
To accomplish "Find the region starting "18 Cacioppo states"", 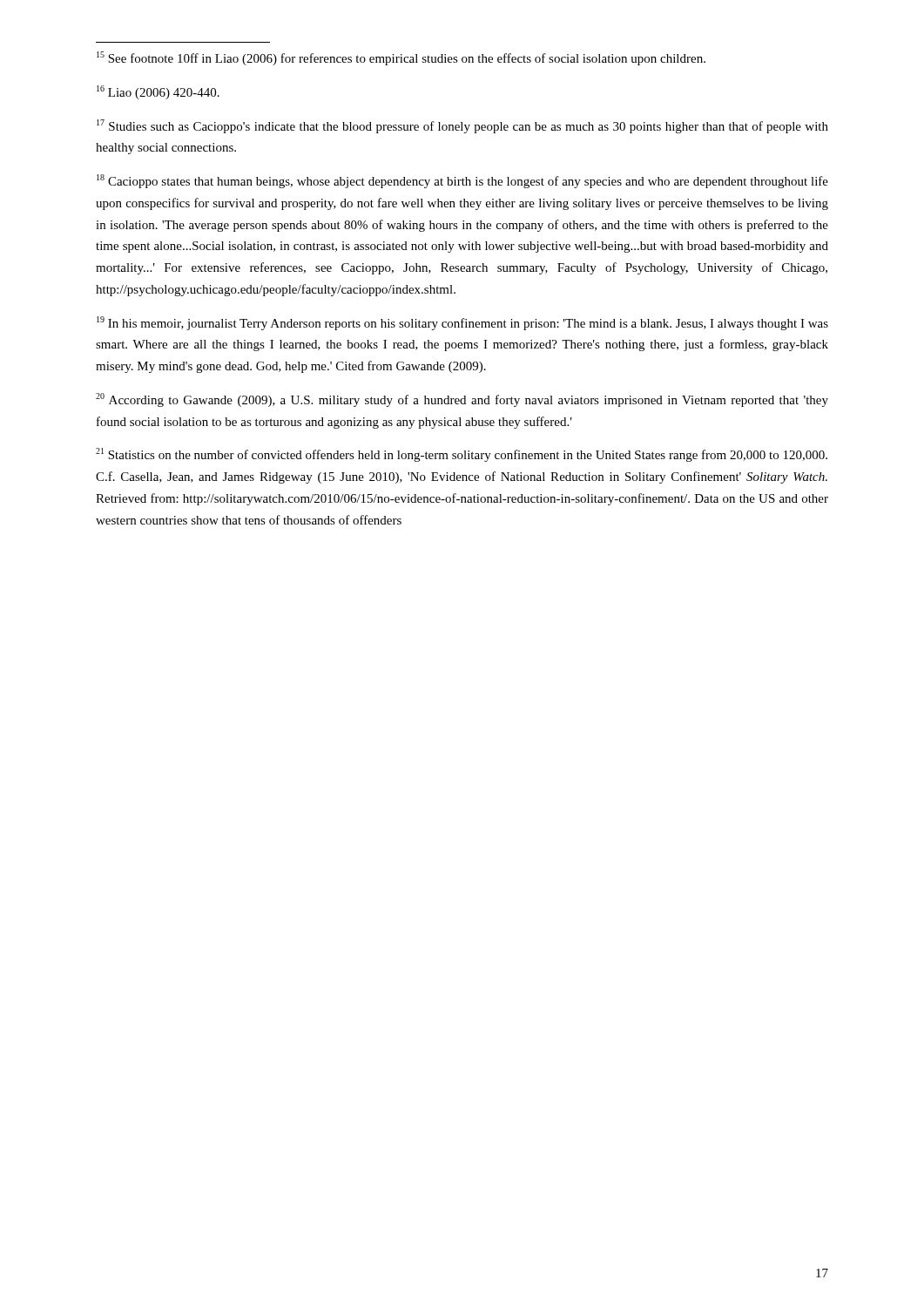I will pos(462,236).
